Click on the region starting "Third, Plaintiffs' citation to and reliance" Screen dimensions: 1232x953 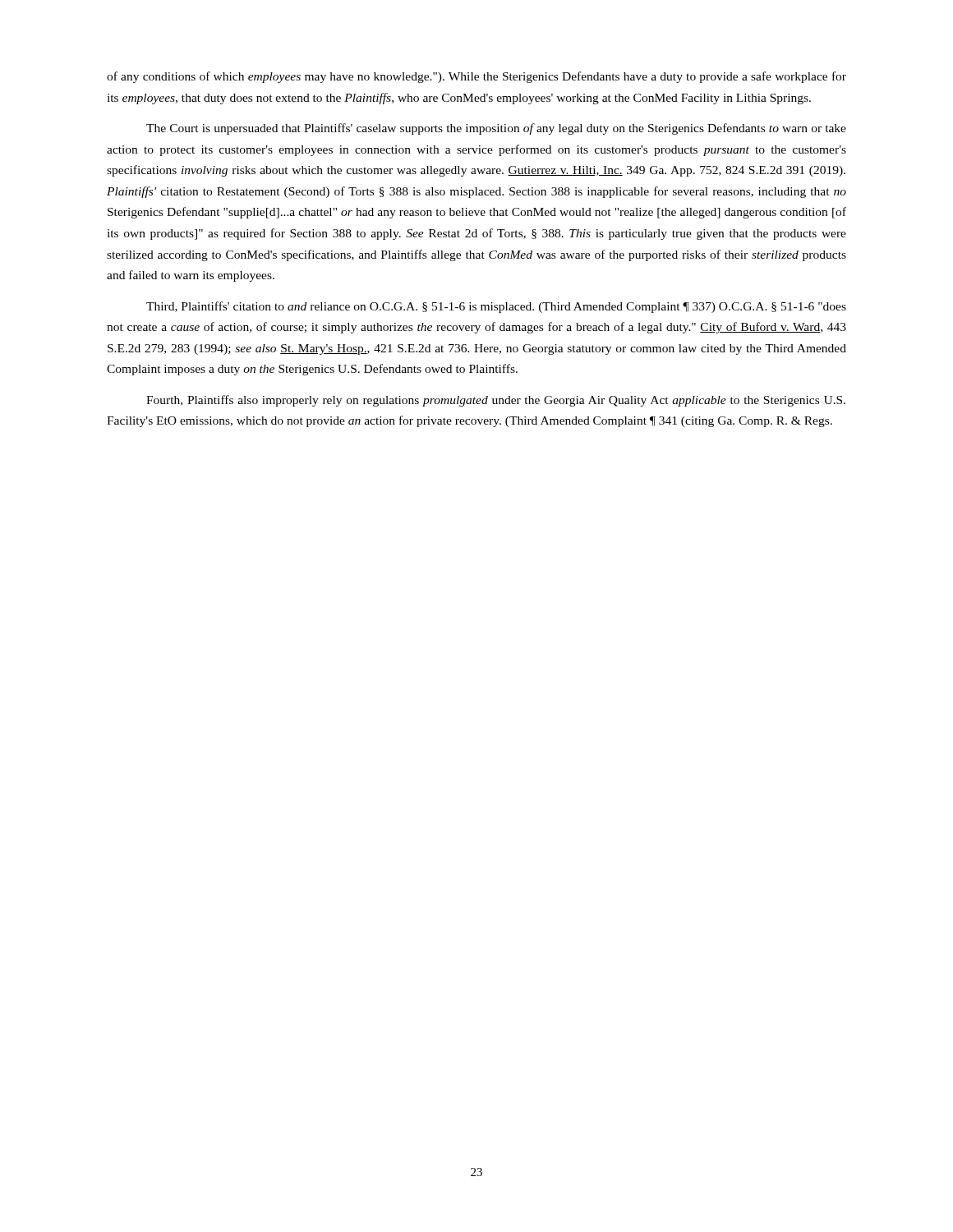(x=476, y=337)
